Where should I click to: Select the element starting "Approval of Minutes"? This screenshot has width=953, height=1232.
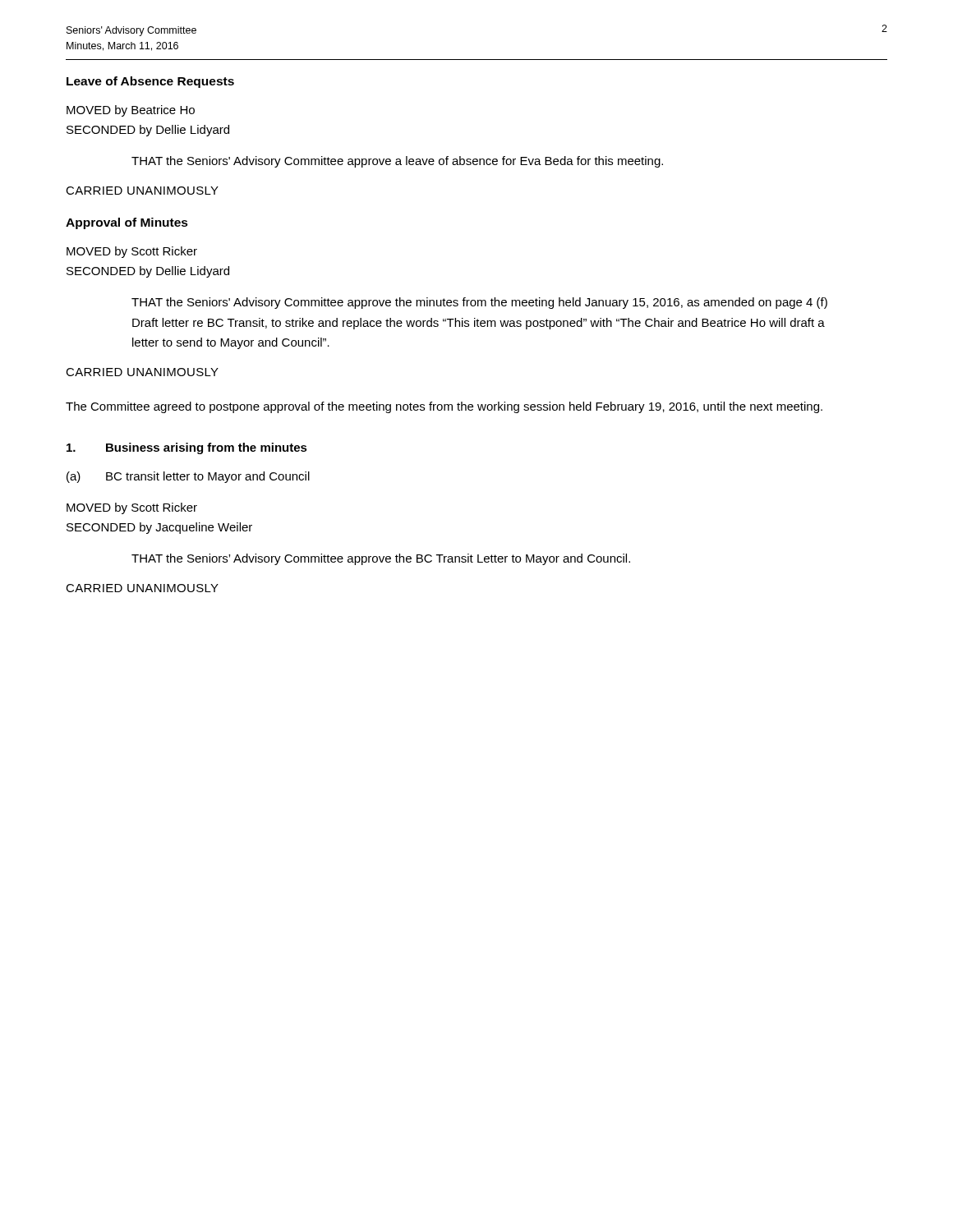127,222
